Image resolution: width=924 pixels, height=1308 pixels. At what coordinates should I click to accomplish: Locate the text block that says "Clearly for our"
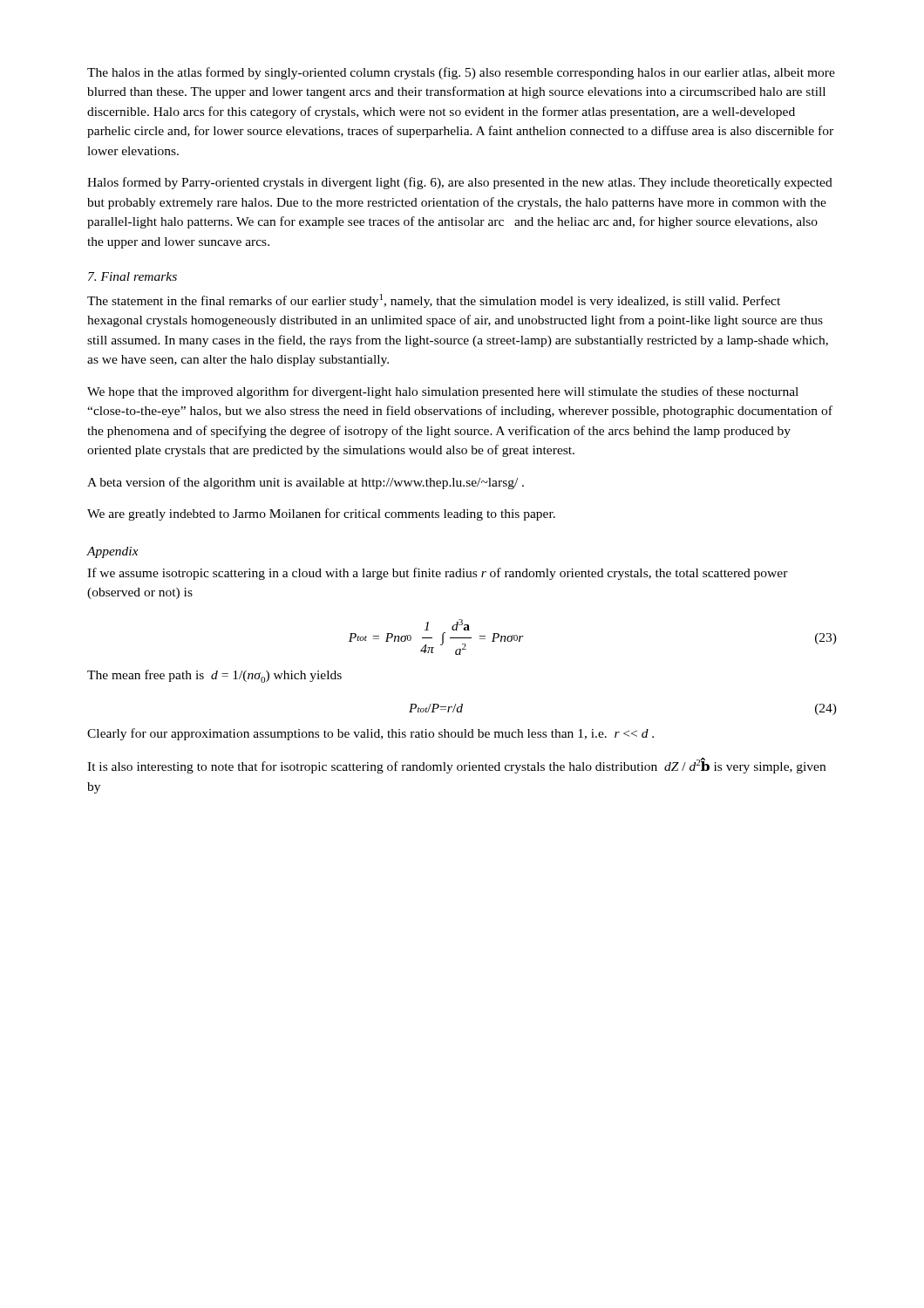pos(462,734)
